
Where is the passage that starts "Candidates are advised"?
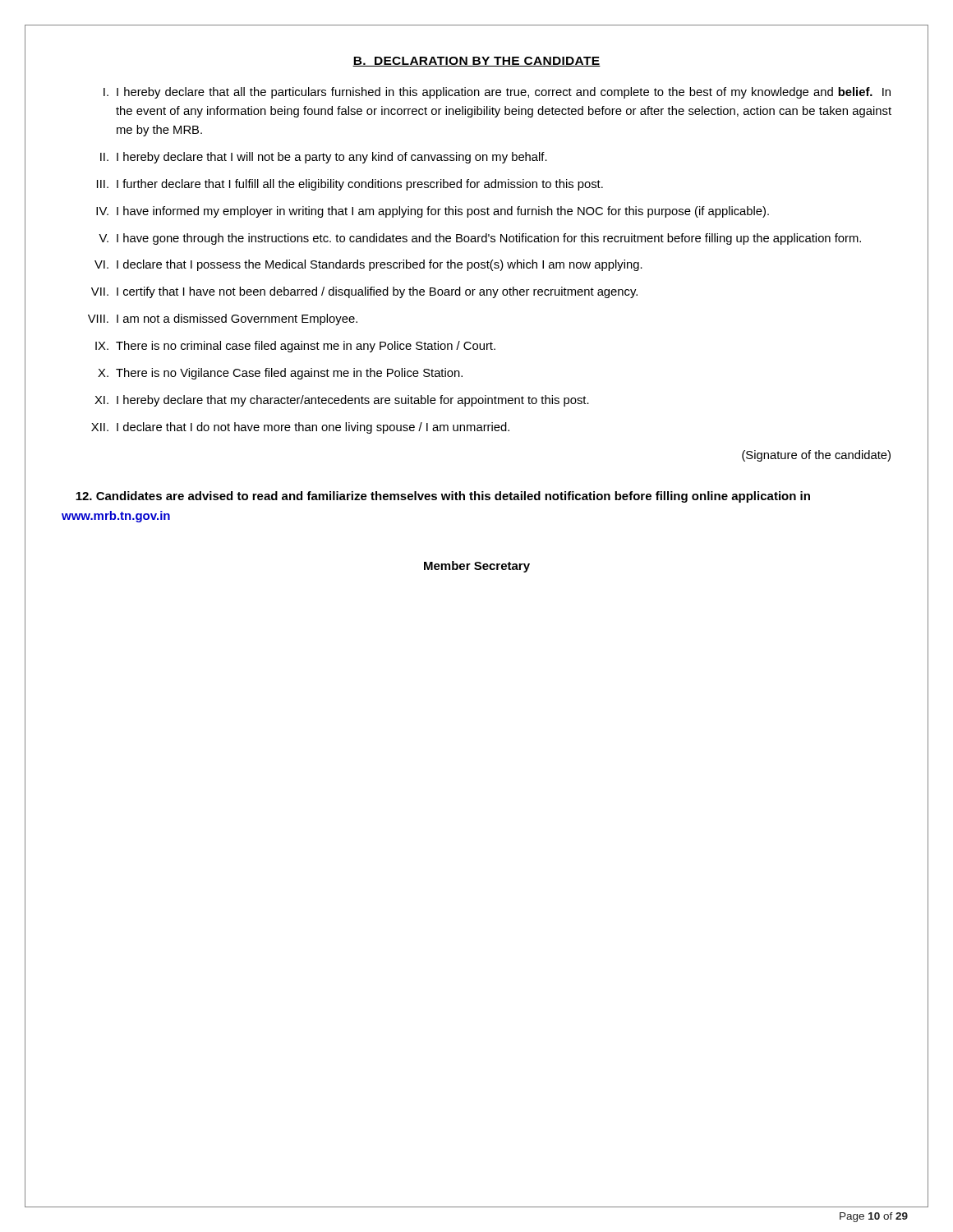(436, 505)
